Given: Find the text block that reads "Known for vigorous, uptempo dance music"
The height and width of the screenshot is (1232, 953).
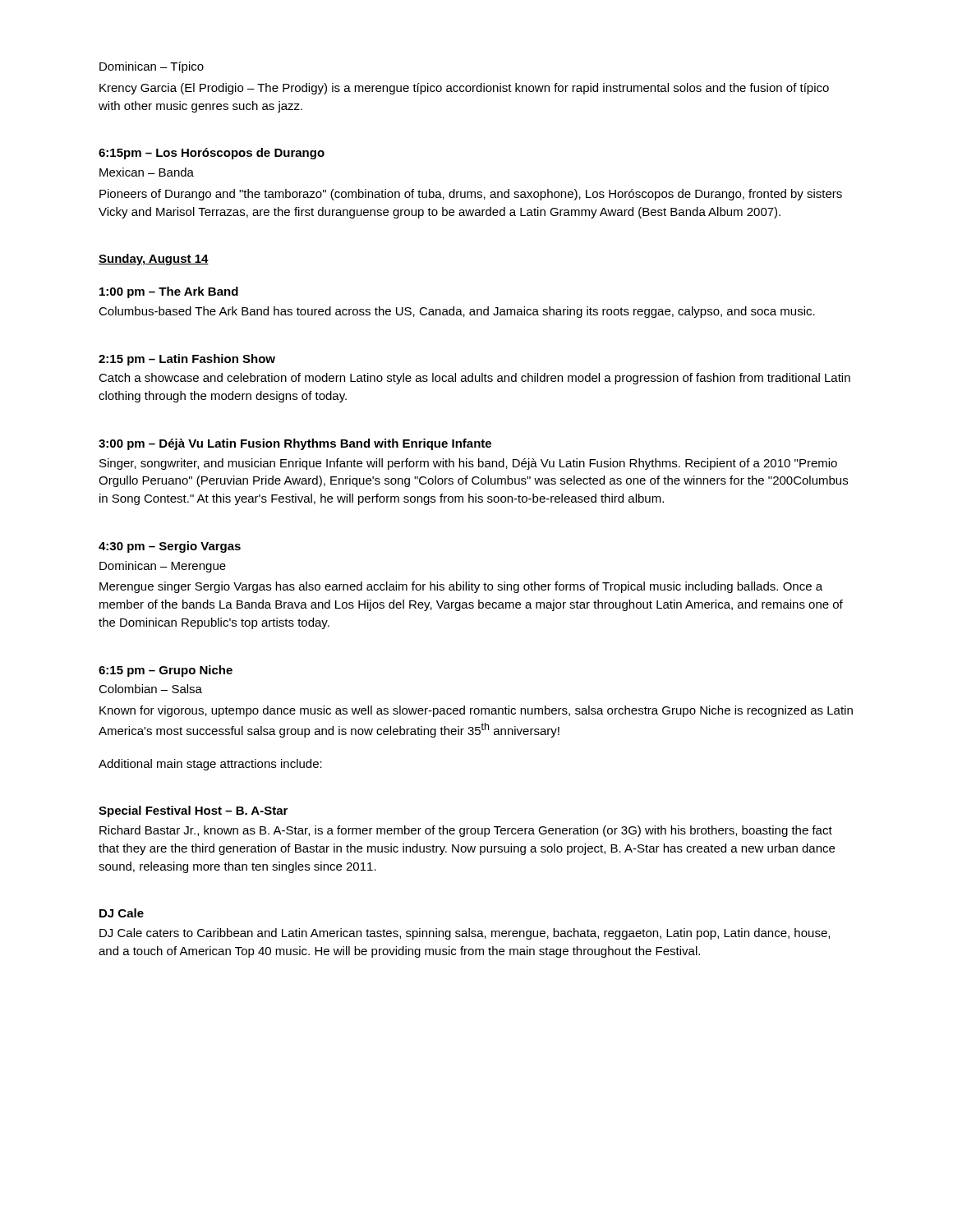Looking at the screenshot, I should coord(476,720).
